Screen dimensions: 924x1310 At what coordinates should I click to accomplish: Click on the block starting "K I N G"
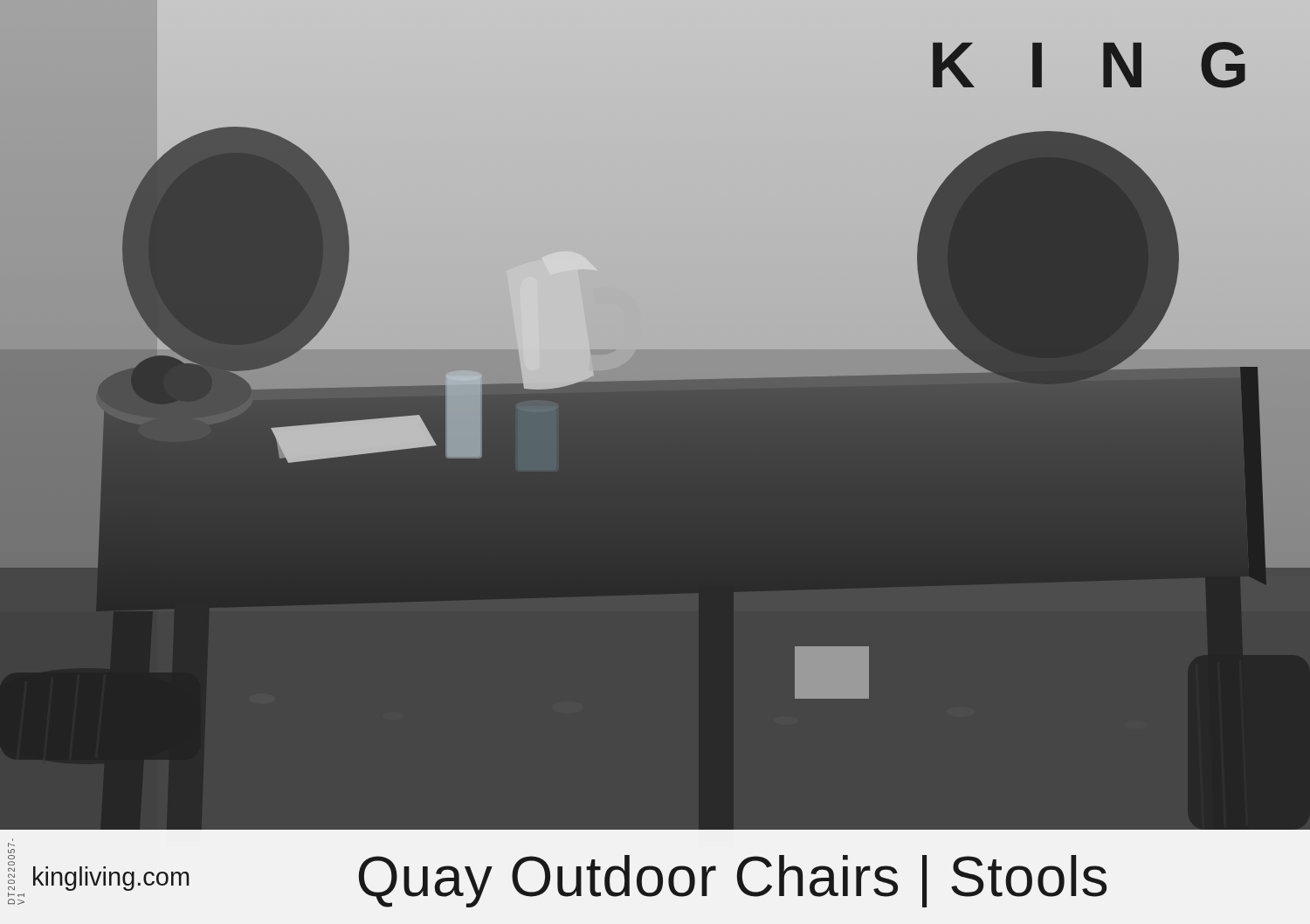tap(1098, 65)
